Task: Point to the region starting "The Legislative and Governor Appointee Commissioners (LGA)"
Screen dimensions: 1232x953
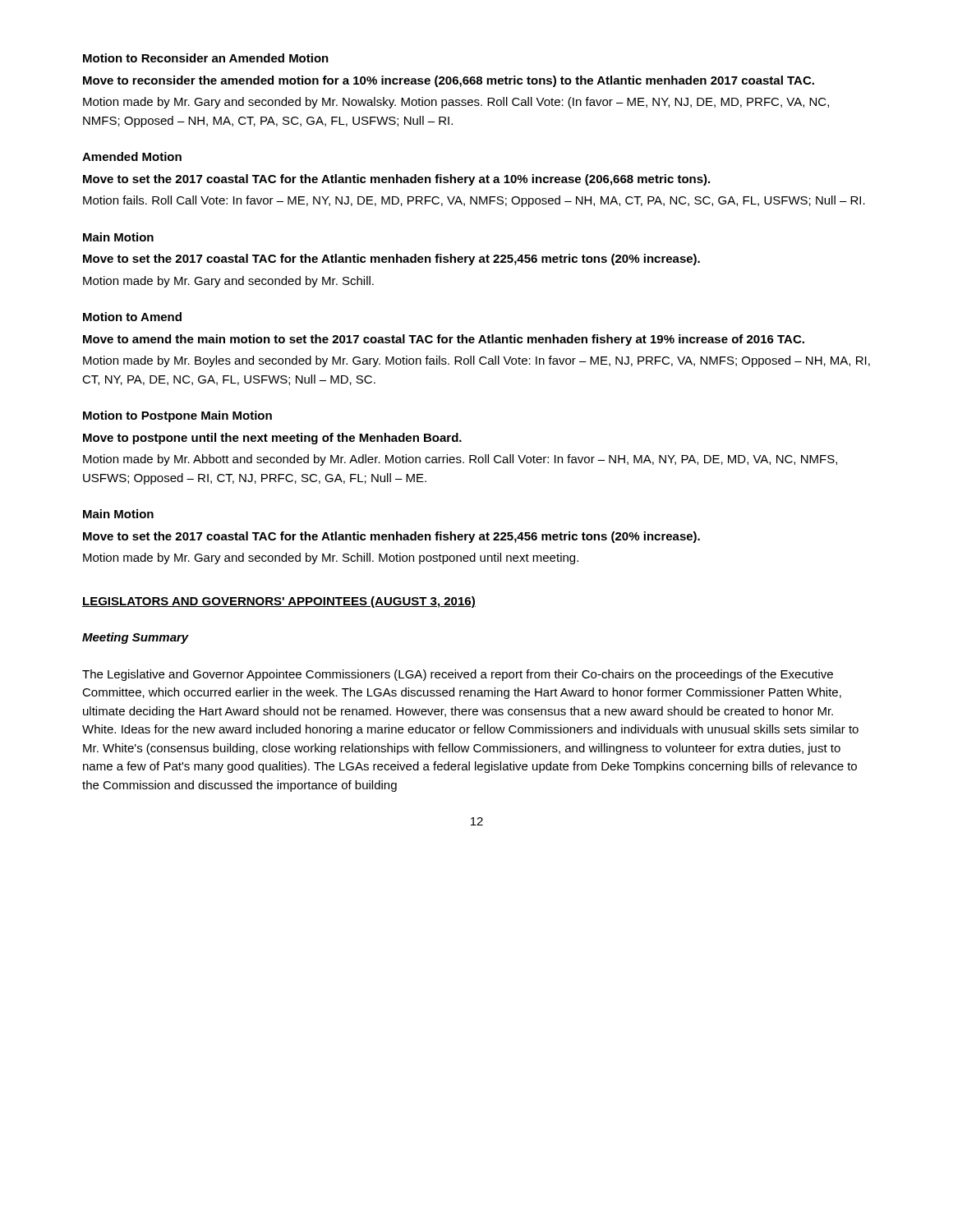Action: (476, 730)
